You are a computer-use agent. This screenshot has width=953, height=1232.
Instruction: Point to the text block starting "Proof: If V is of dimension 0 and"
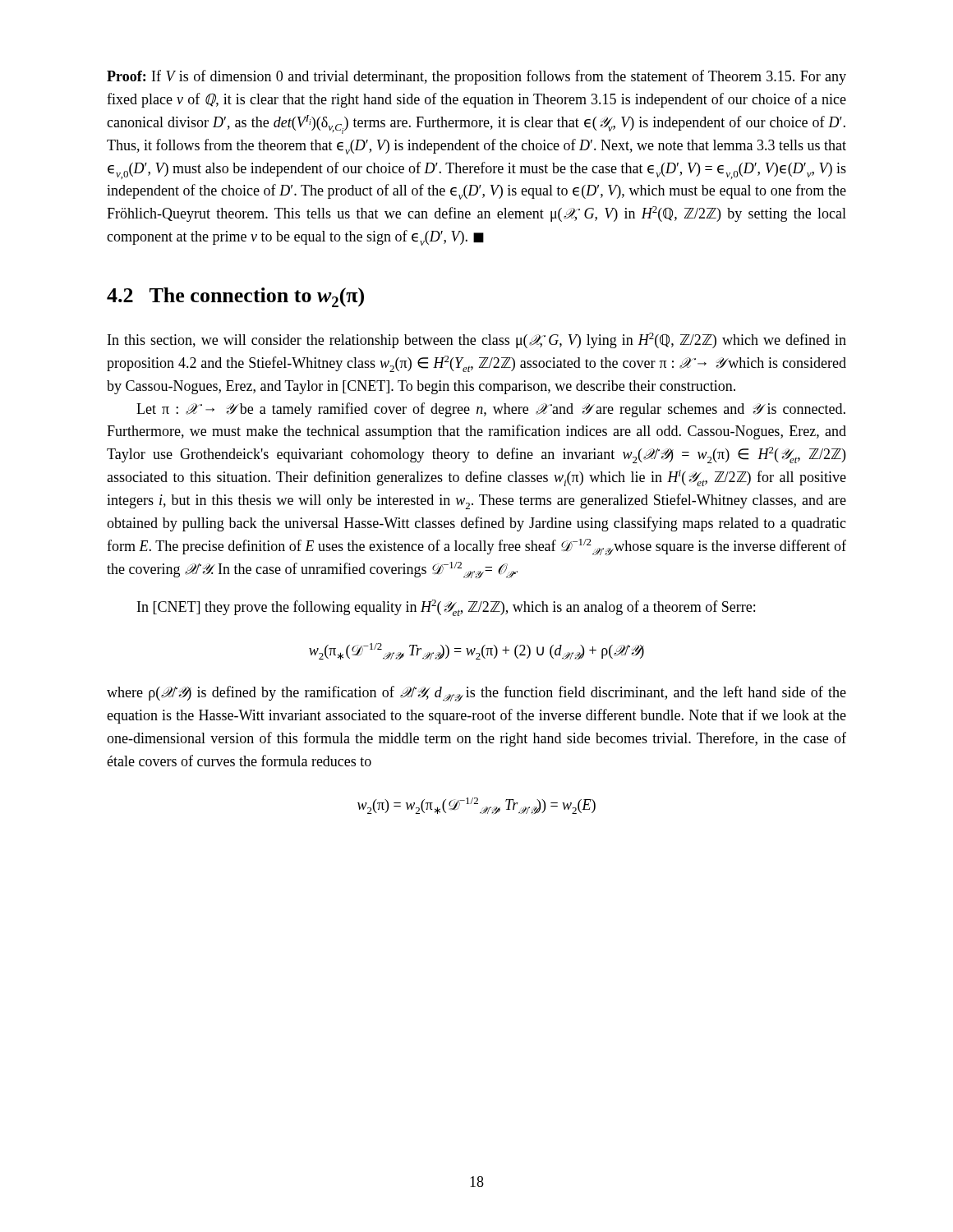tap(476, 158)
